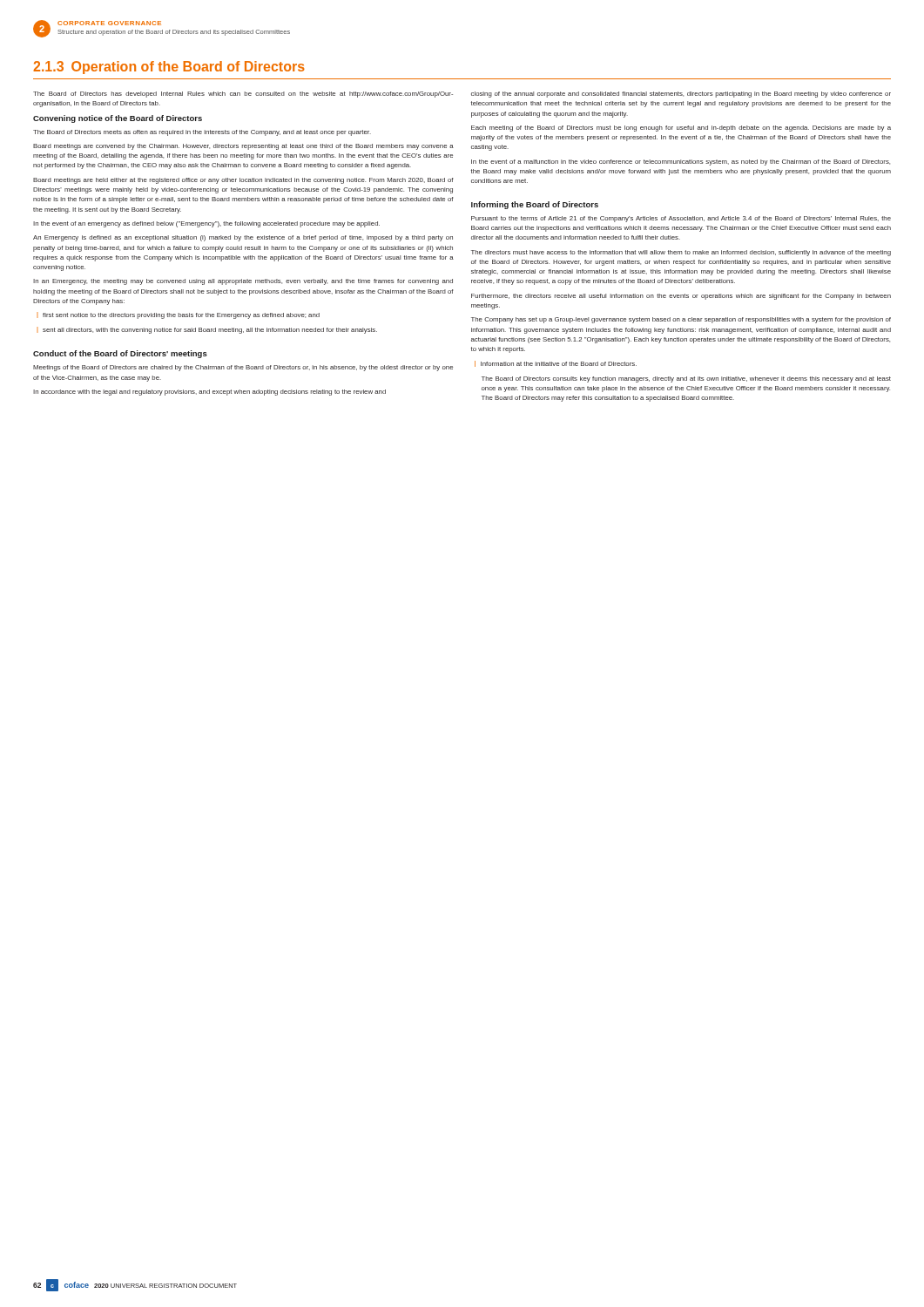Navigate to the text block starting "2.1.3Operation of the"

point(169,67)
